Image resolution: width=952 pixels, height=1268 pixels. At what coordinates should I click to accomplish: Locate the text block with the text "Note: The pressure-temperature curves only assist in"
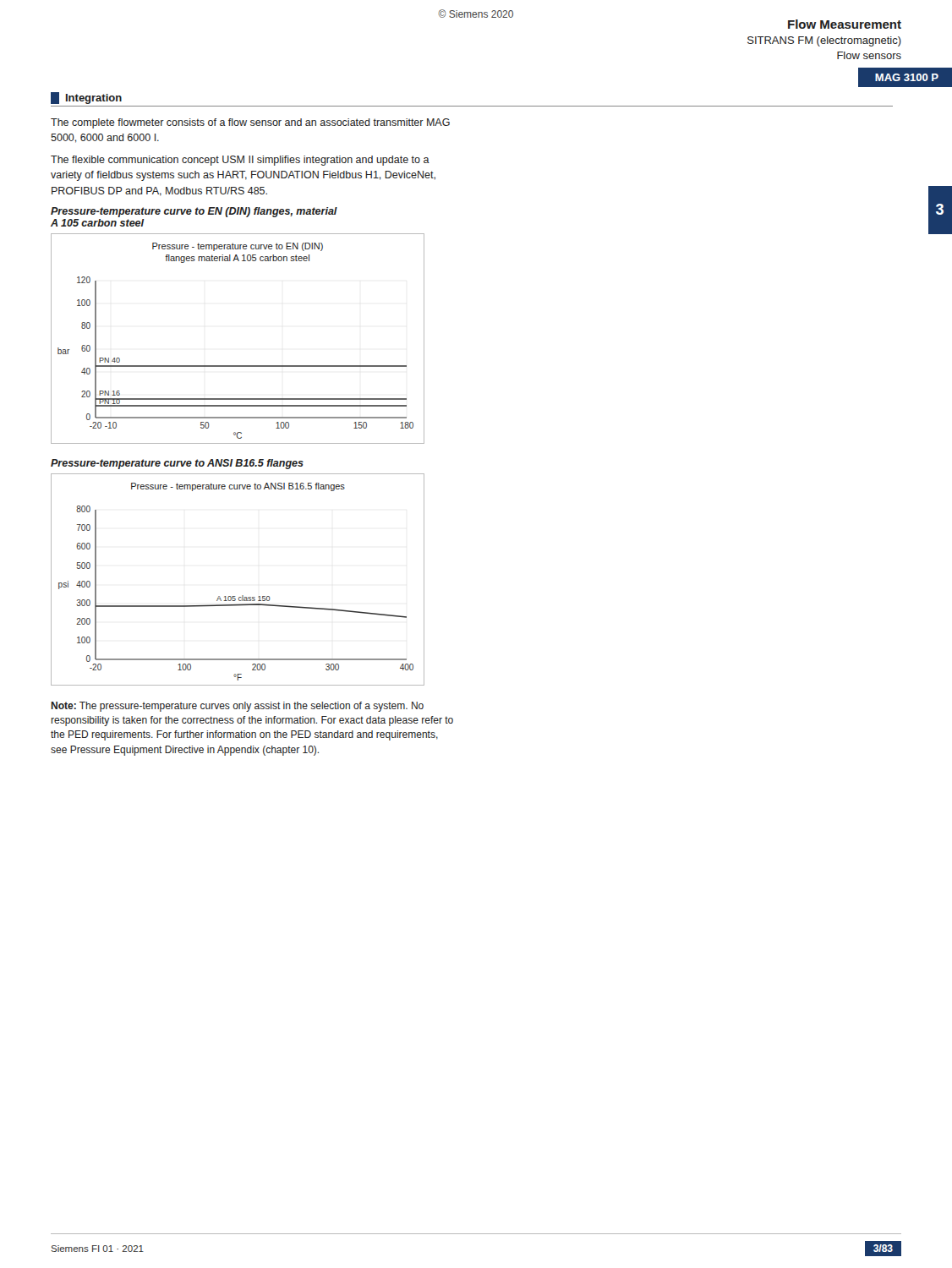pos(252,728)
